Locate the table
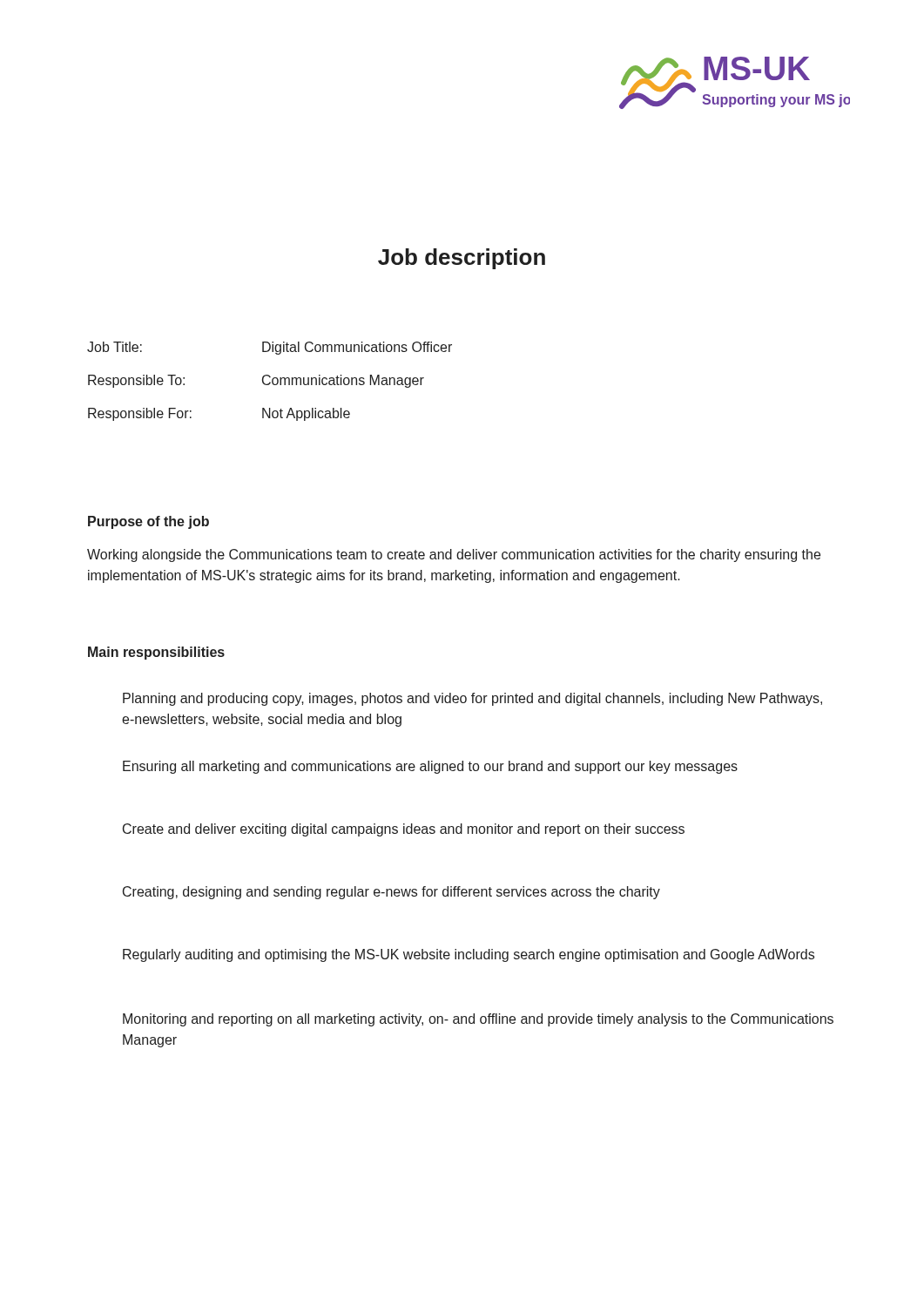 pos(392,381)
